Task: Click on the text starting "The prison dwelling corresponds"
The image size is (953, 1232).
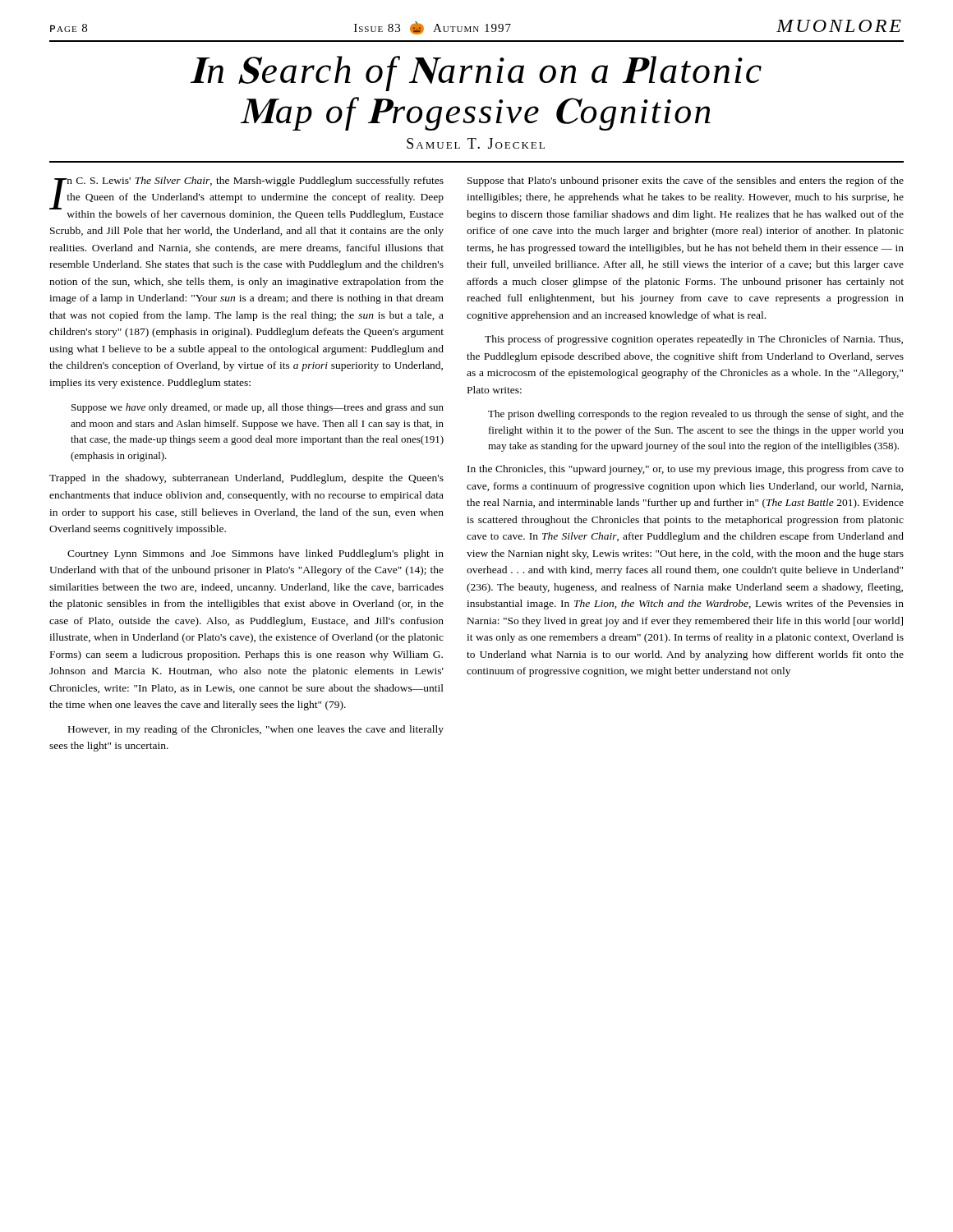Action: click(696, 430)
